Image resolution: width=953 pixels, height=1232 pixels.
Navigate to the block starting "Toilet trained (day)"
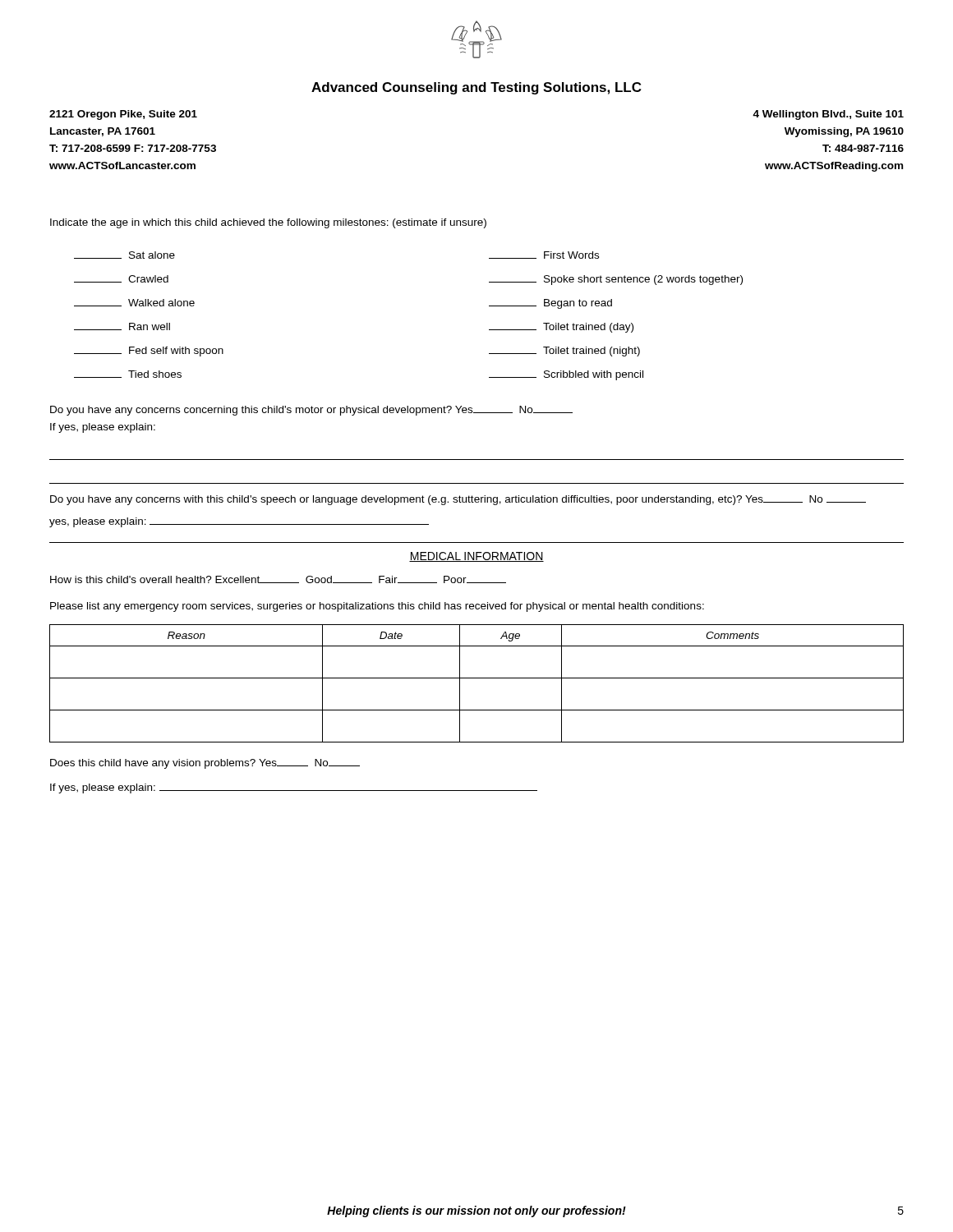[562, 326]
